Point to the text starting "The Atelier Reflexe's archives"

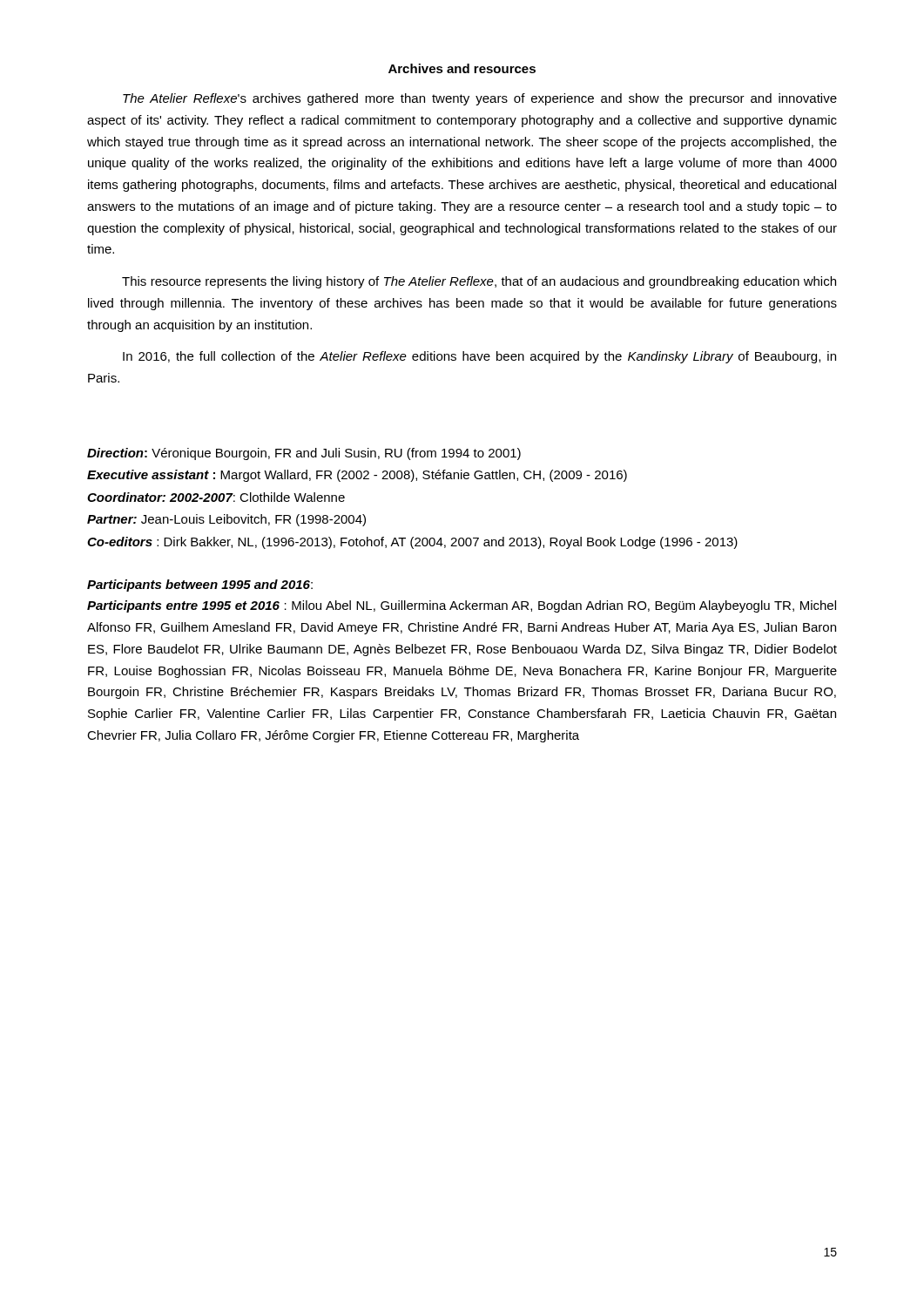(462, 239)
